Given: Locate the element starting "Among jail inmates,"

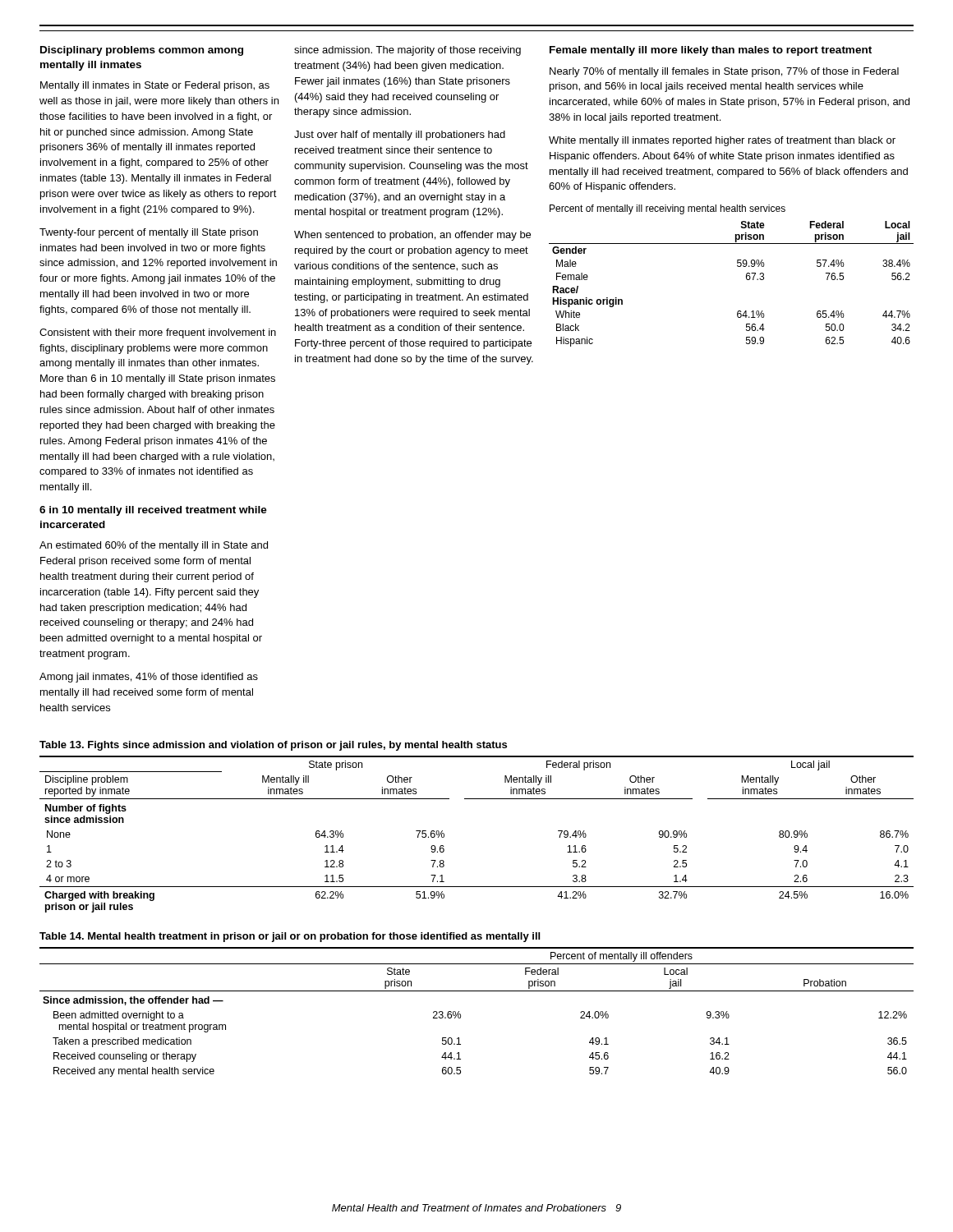Looking at the screenshot, I should (149, 692).
